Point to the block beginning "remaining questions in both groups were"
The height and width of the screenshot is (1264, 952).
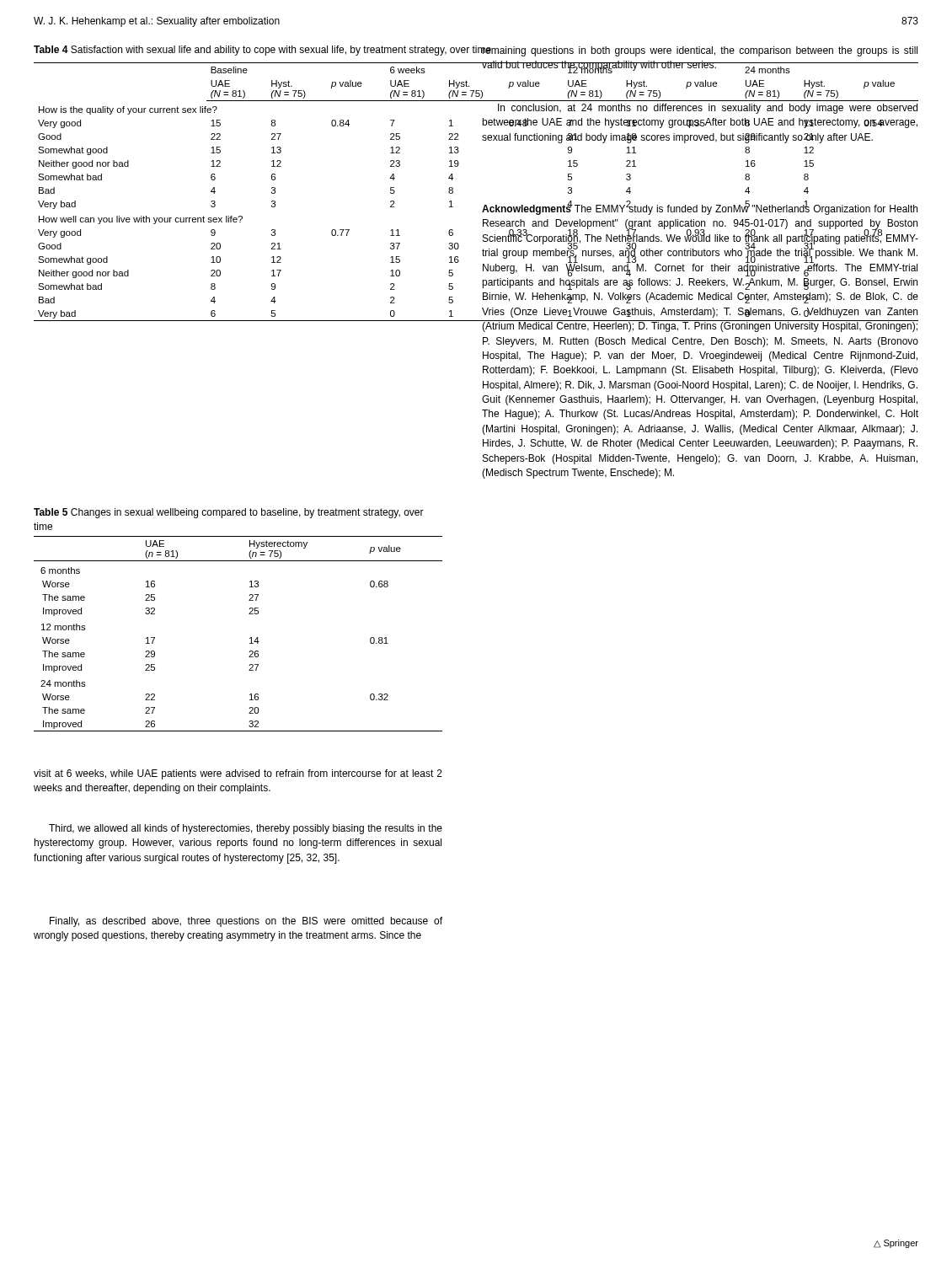[x=700, y=58]
